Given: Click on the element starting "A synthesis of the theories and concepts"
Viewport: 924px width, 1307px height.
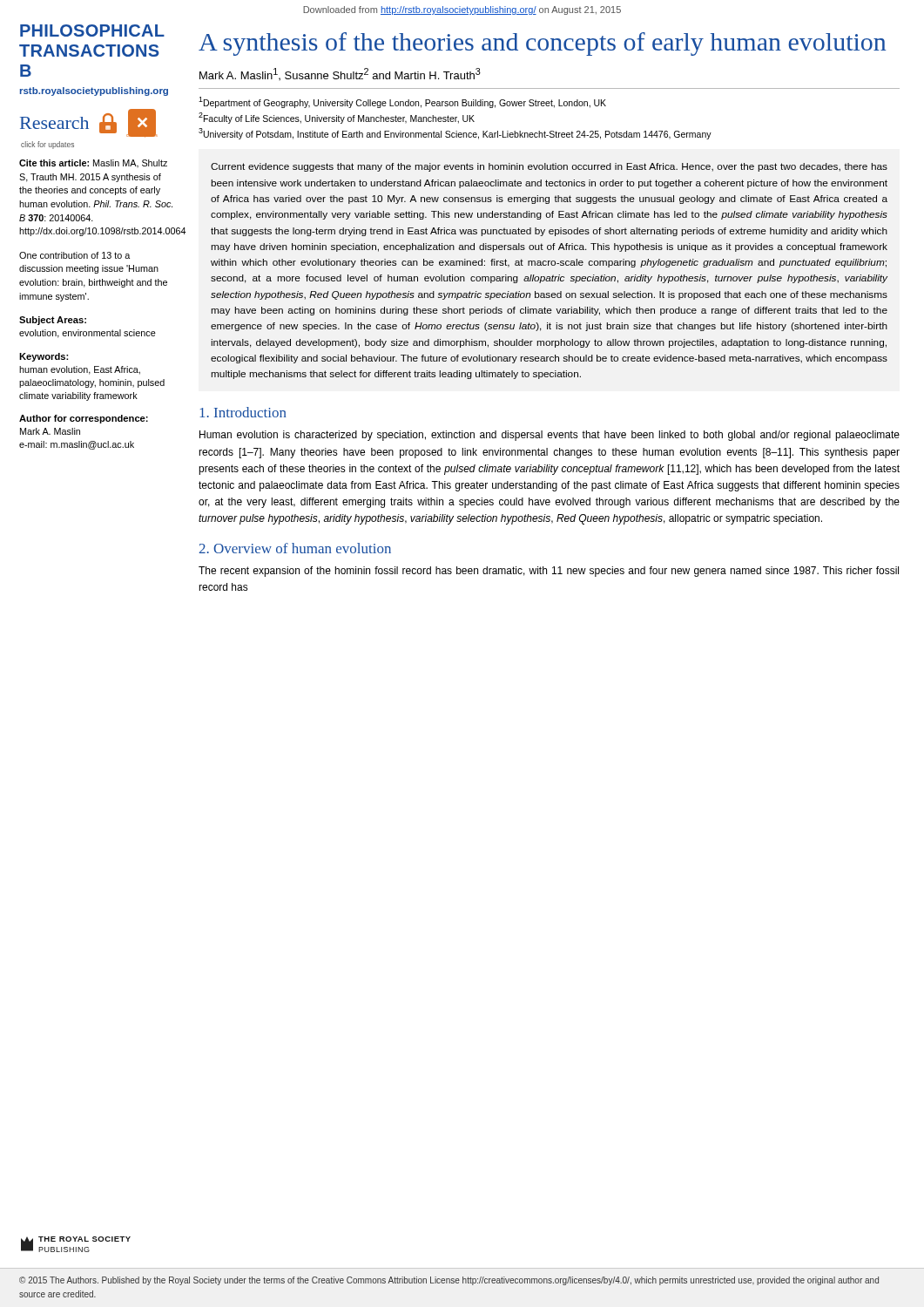Looking at the screenshot, I should coord(542,41).
